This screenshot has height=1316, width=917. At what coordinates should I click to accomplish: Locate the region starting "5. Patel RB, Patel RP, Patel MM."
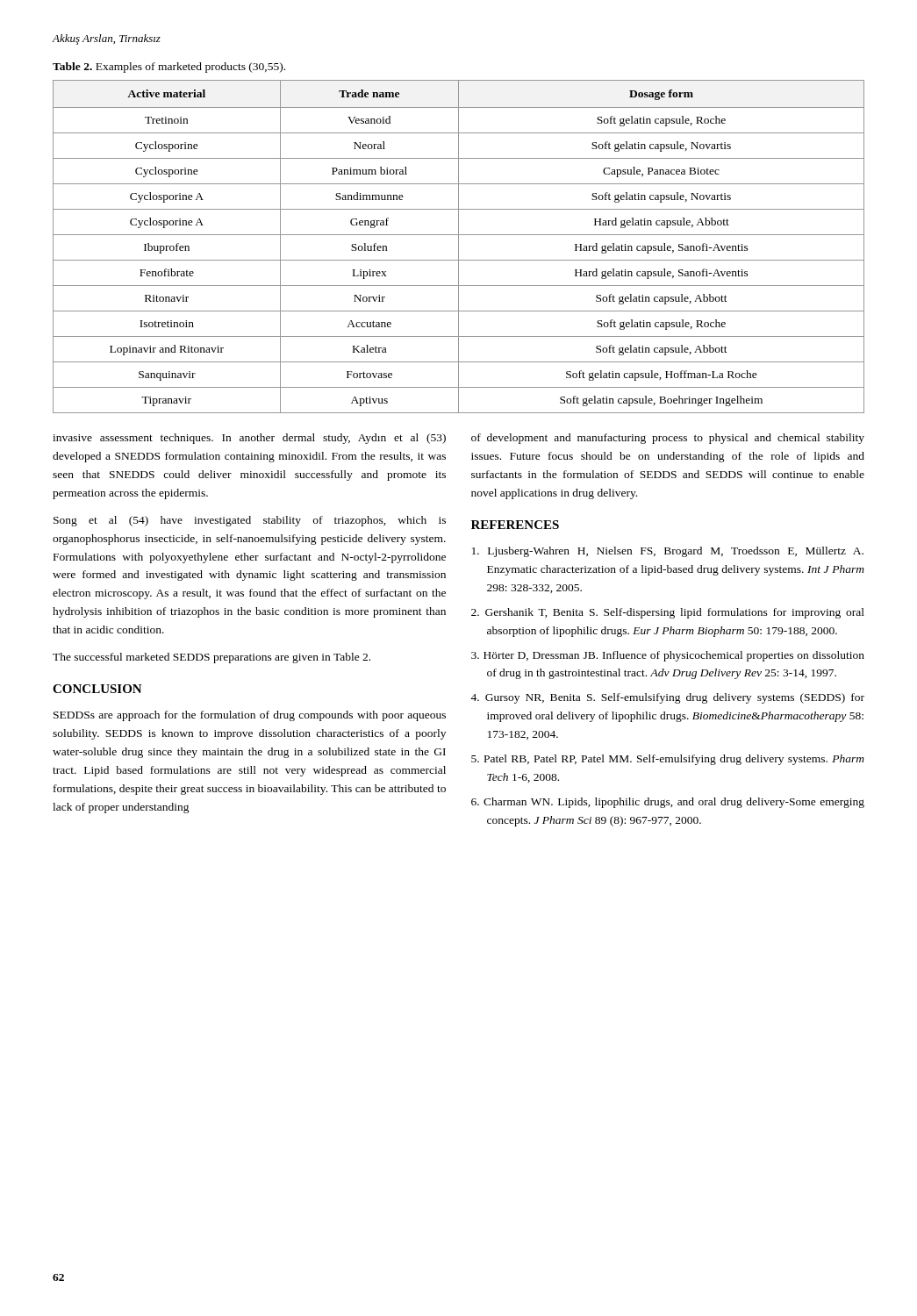[x=668, y=768]
